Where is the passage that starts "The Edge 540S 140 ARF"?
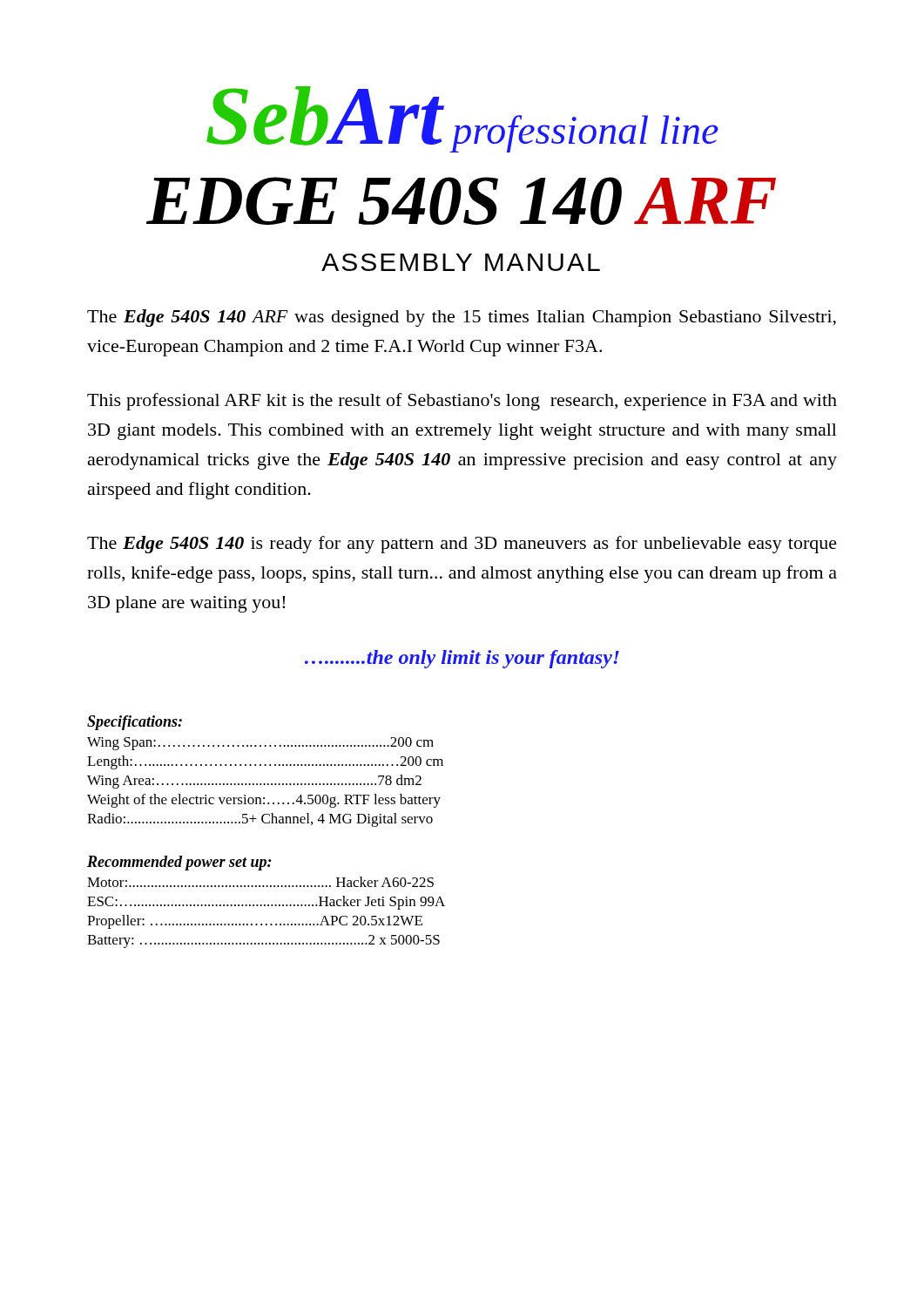The height and width of the screenshot is (1307, 924). [x=462, y=331]
